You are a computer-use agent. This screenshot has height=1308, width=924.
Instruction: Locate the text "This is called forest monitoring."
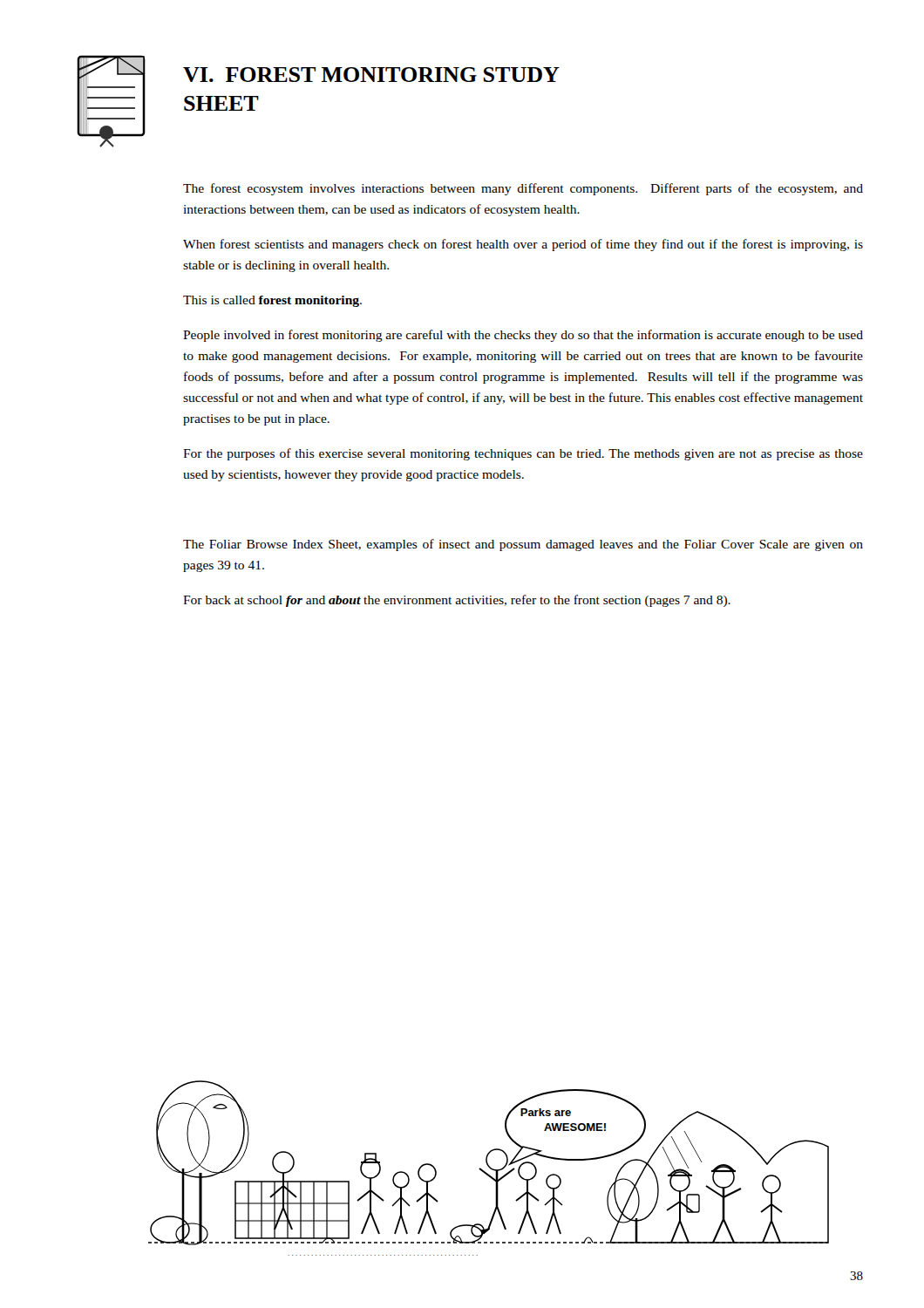coord(272,301)
